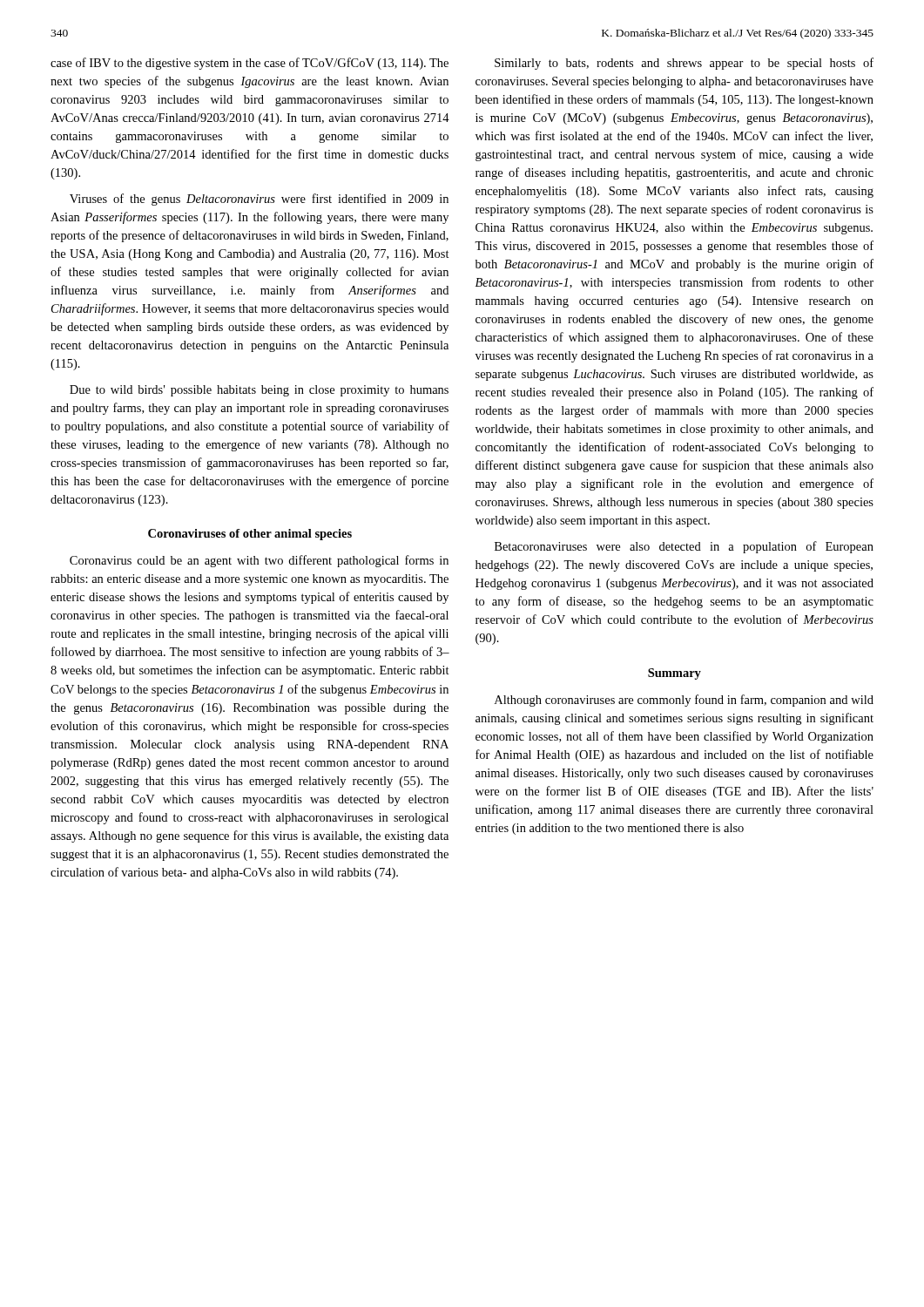The height and width of the screenshot is (1307, 924).
Task: Select the passage starting "Coronaviruses of other"
Action: click(250, 534)
